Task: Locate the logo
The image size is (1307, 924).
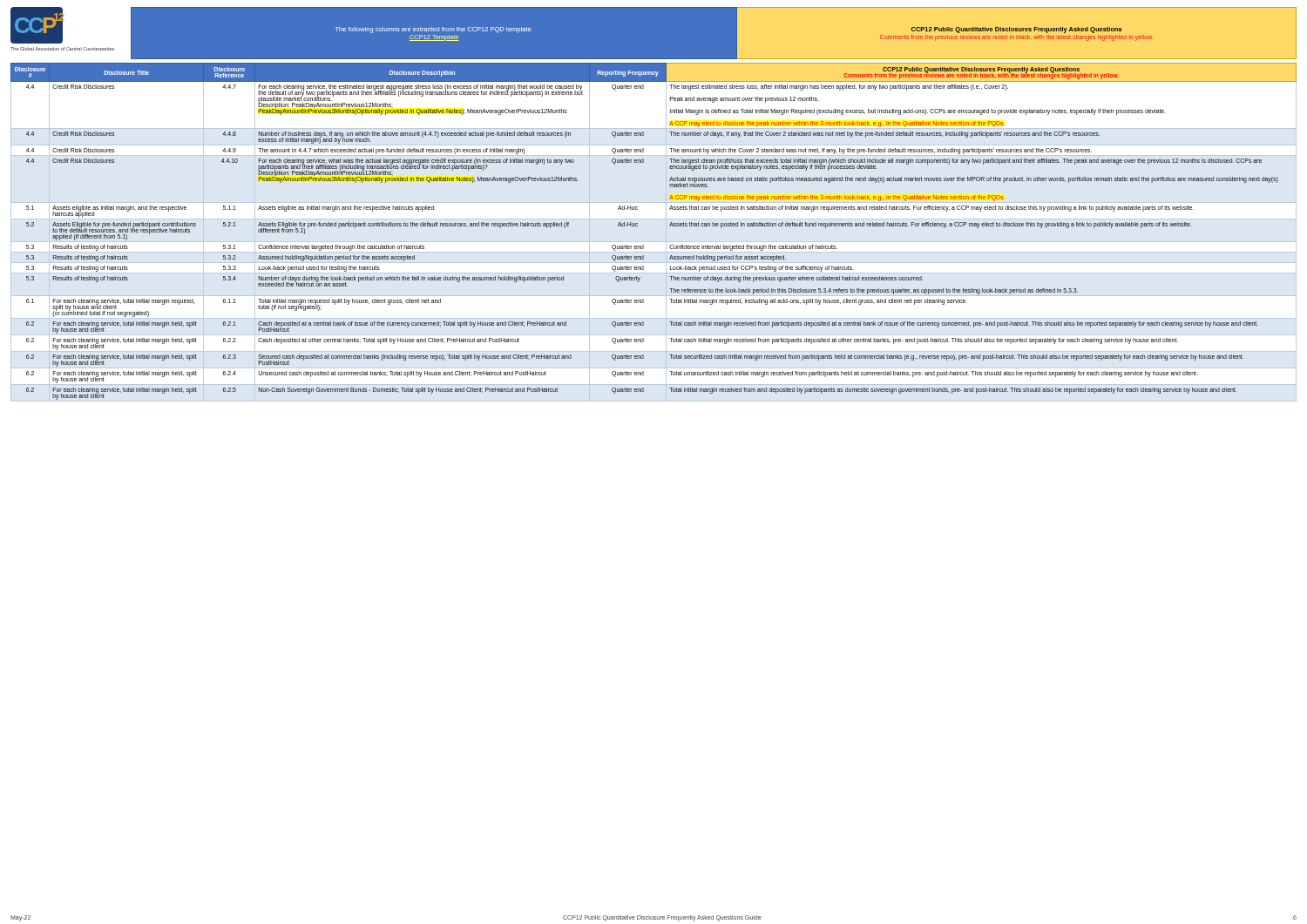Action: (x=67, y=31)
